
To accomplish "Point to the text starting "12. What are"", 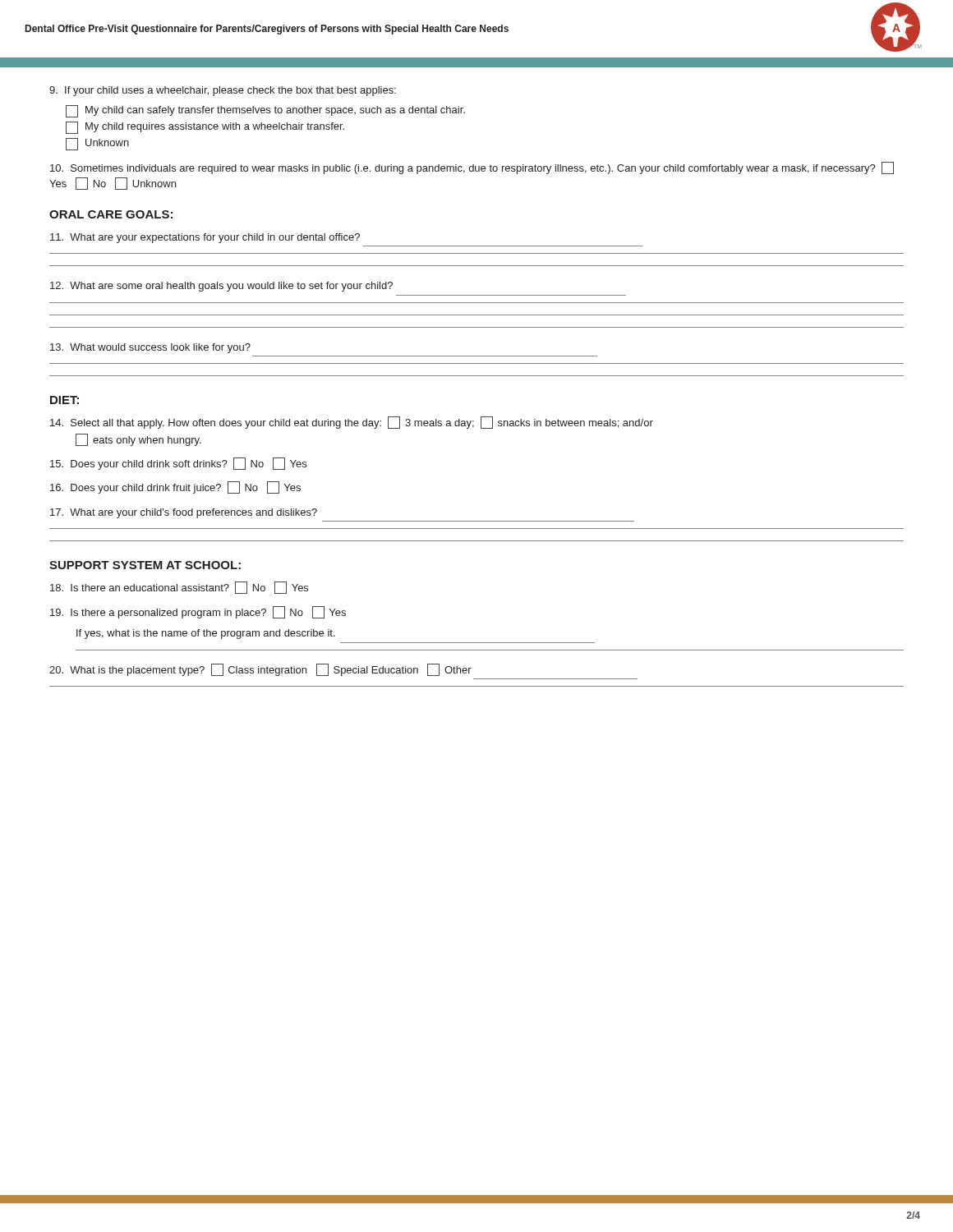I will click(476, 302).
